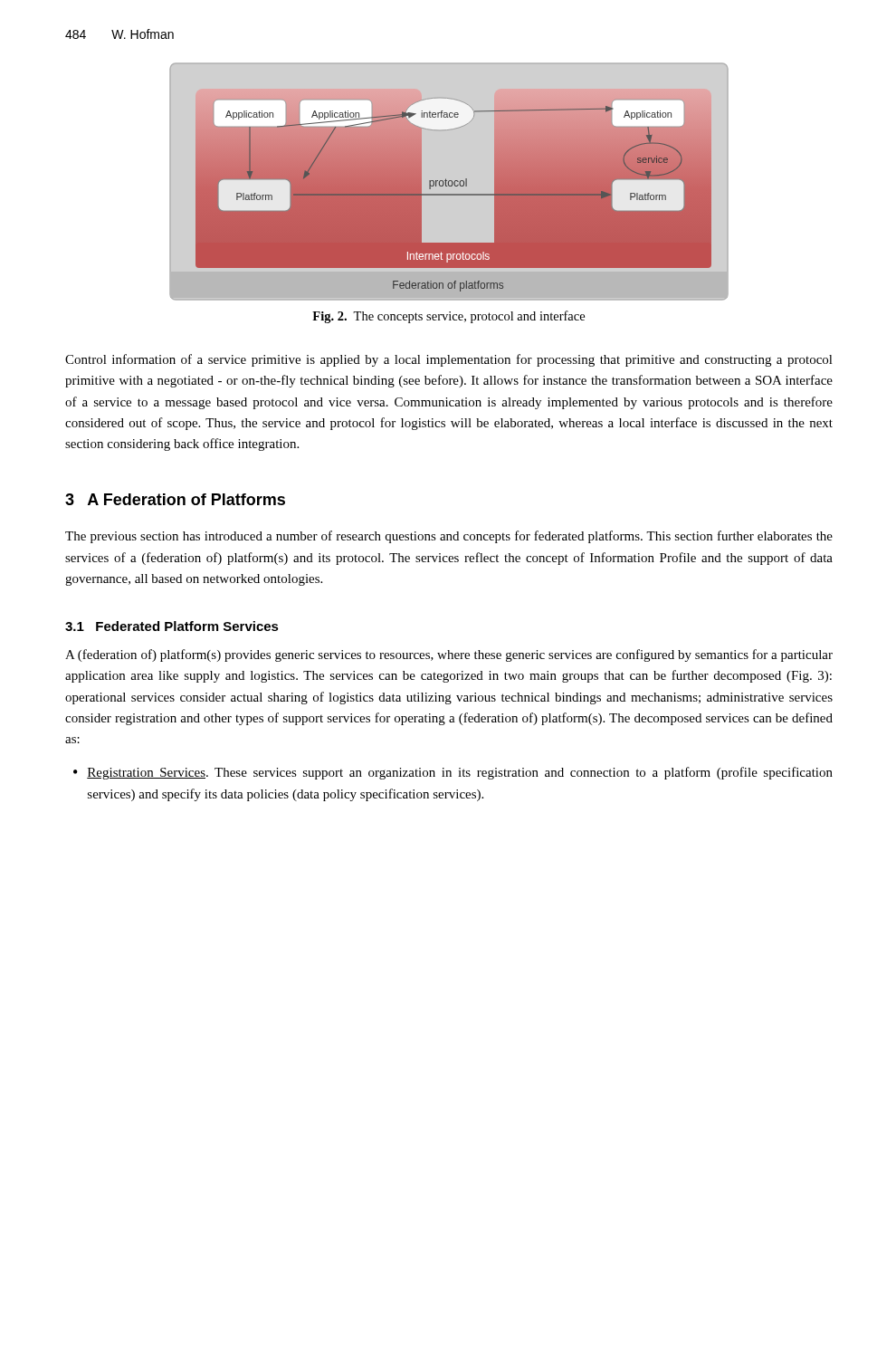Find the block on this page that starts "A (federation of)"
Screen dimensions: 1358x896
tap(449, 697)
